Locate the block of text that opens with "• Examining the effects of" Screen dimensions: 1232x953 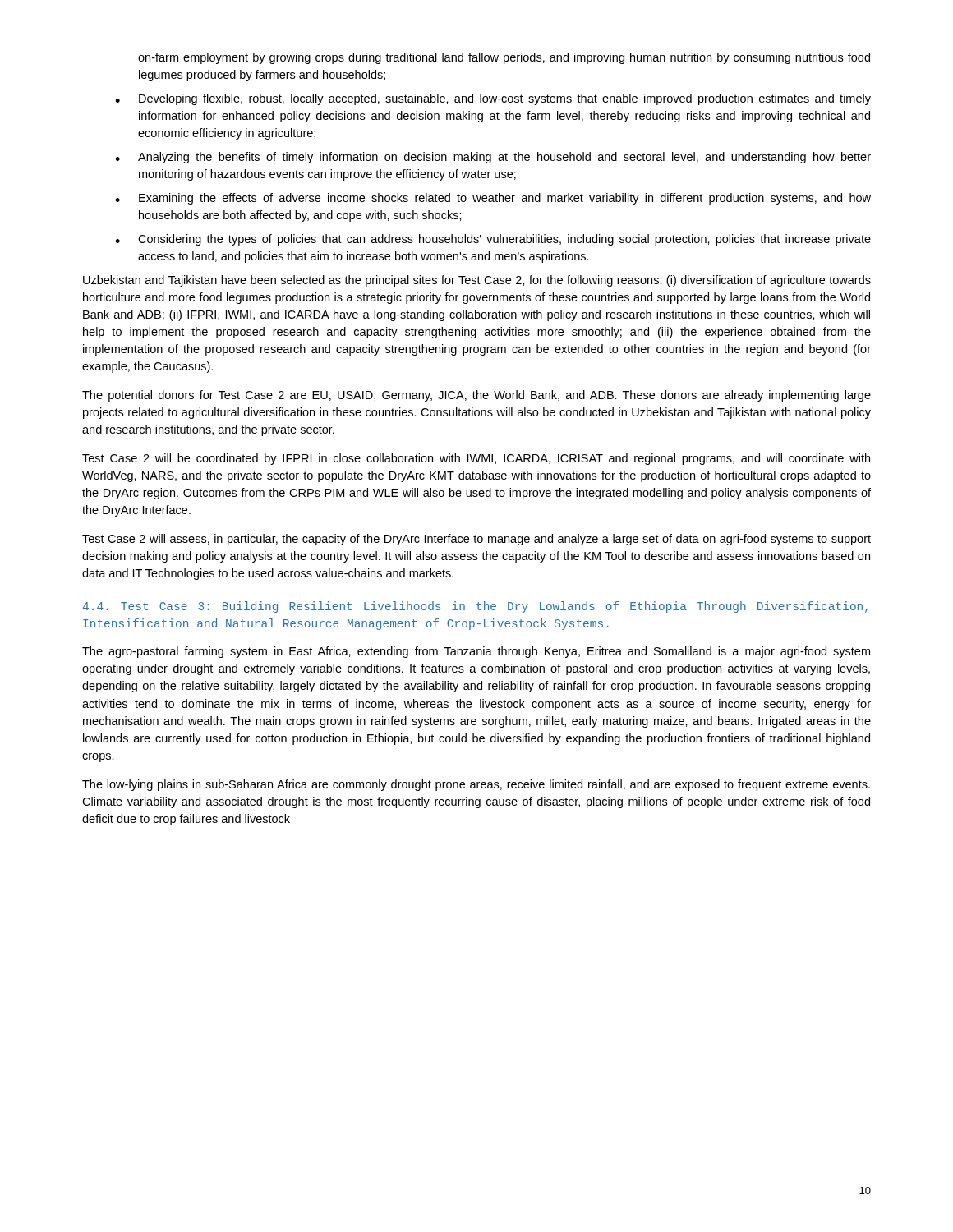point(493,207)
